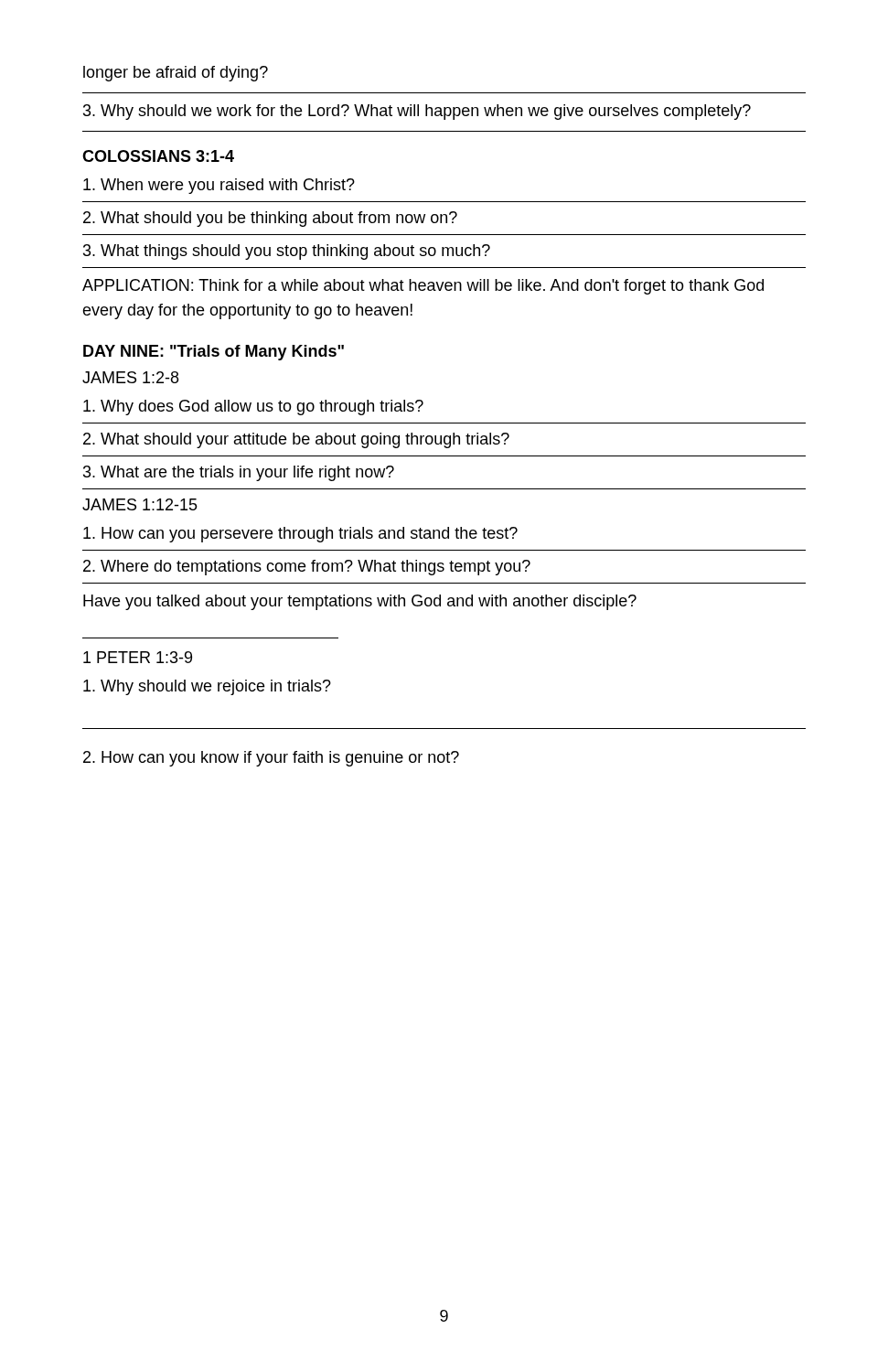
Task: Select the element starting "Why does God allow us to go"
Action: [x=253, y=406]
